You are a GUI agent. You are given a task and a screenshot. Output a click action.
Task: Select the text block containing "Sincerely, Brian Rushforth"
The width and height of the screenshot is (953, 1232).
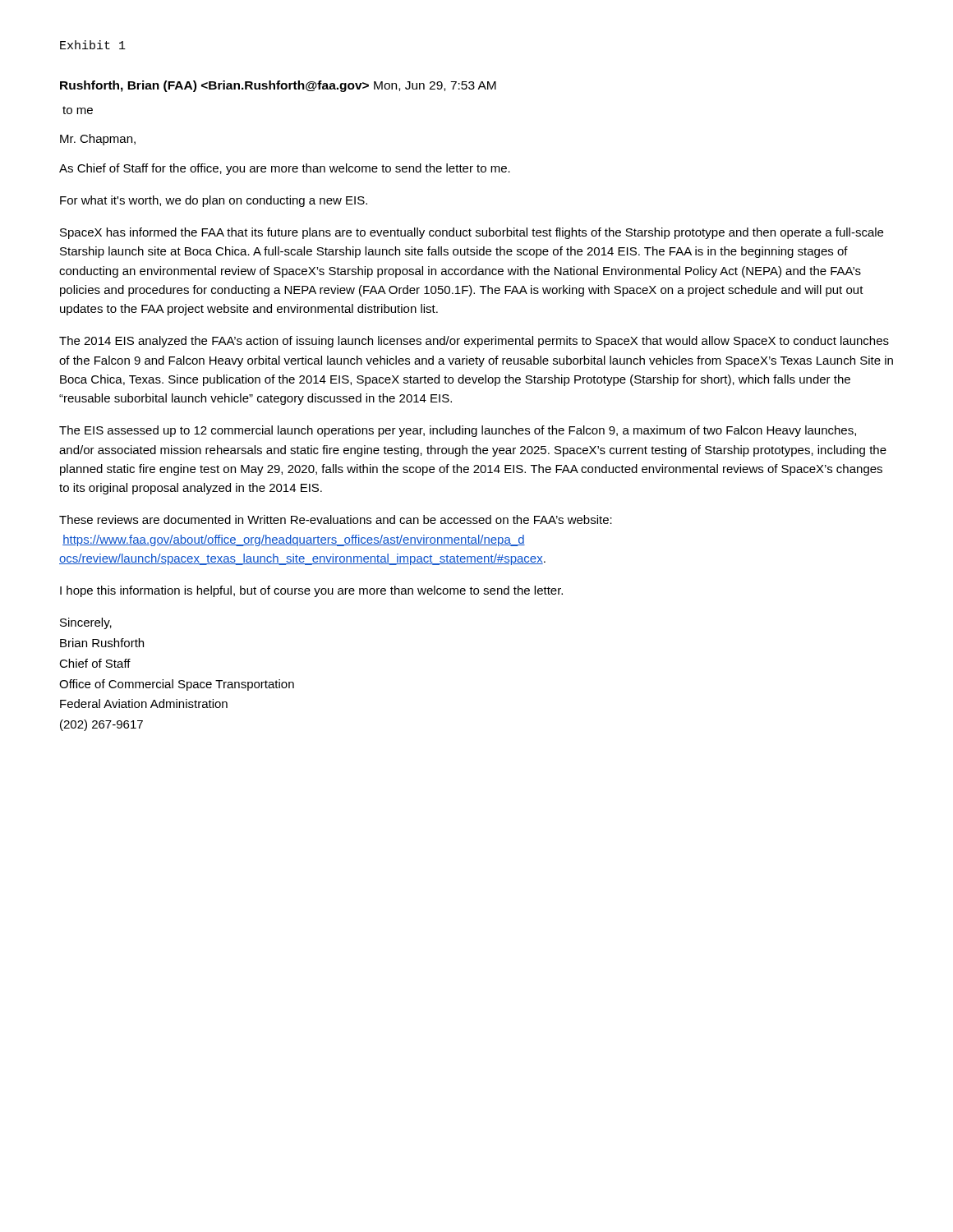[x=177, y=673]
